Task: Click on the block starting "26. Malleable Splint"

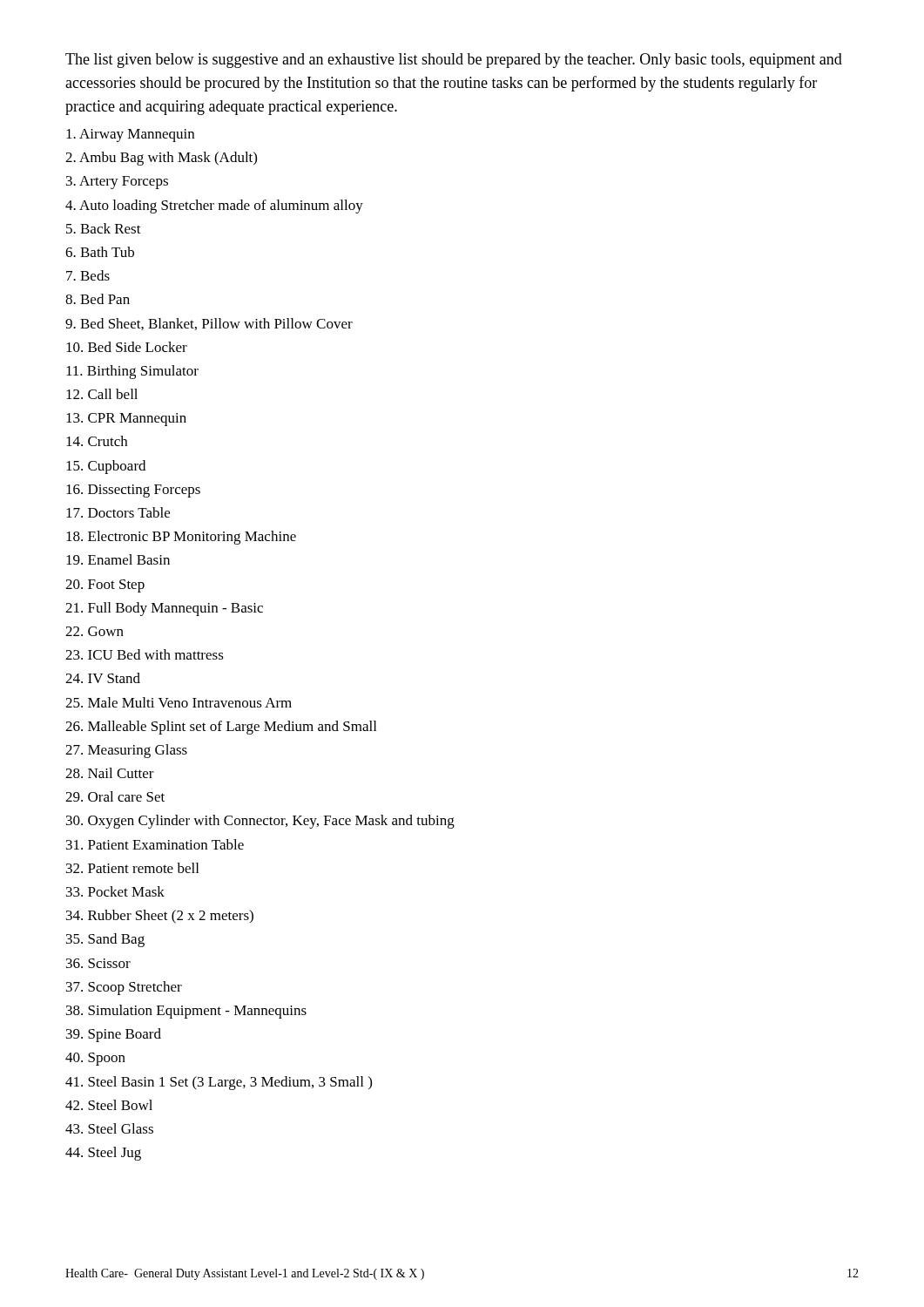Action: (221, 726)
